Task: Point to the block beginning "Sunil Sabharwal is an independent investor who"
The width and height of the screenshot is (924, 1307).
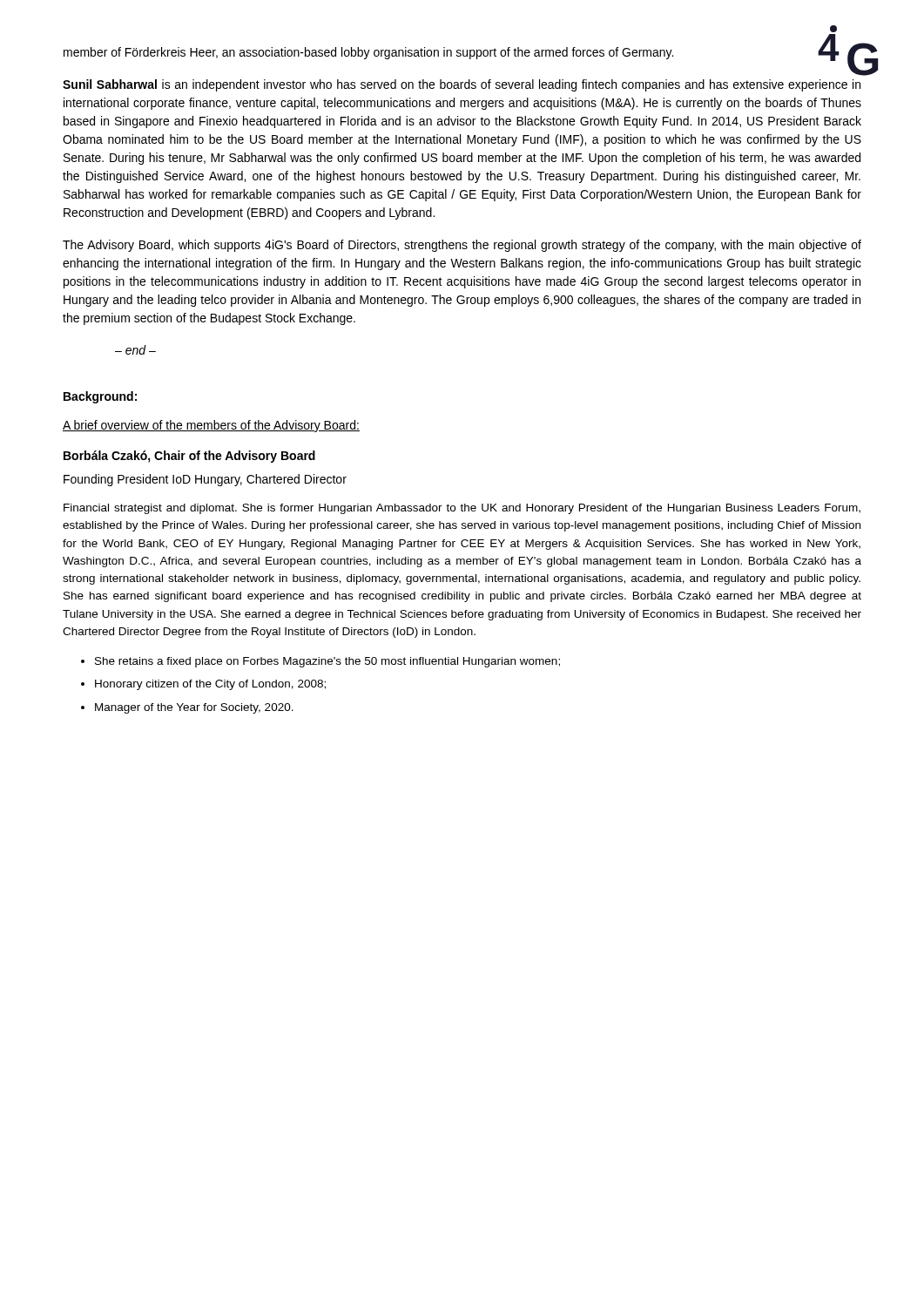Action: point(462,149)
